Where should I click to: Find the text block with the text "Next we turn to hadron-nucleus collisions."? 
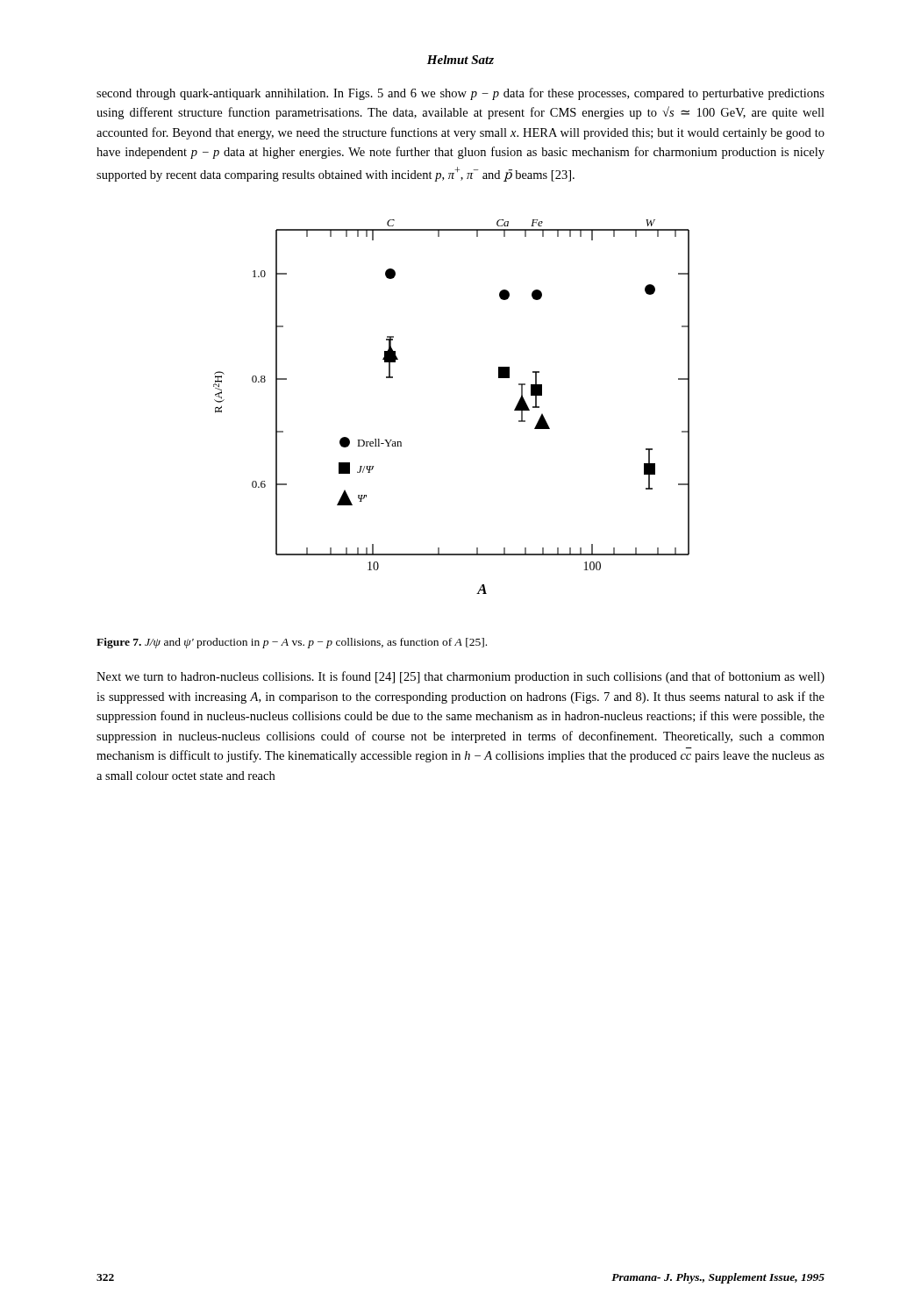coord(460,726)
